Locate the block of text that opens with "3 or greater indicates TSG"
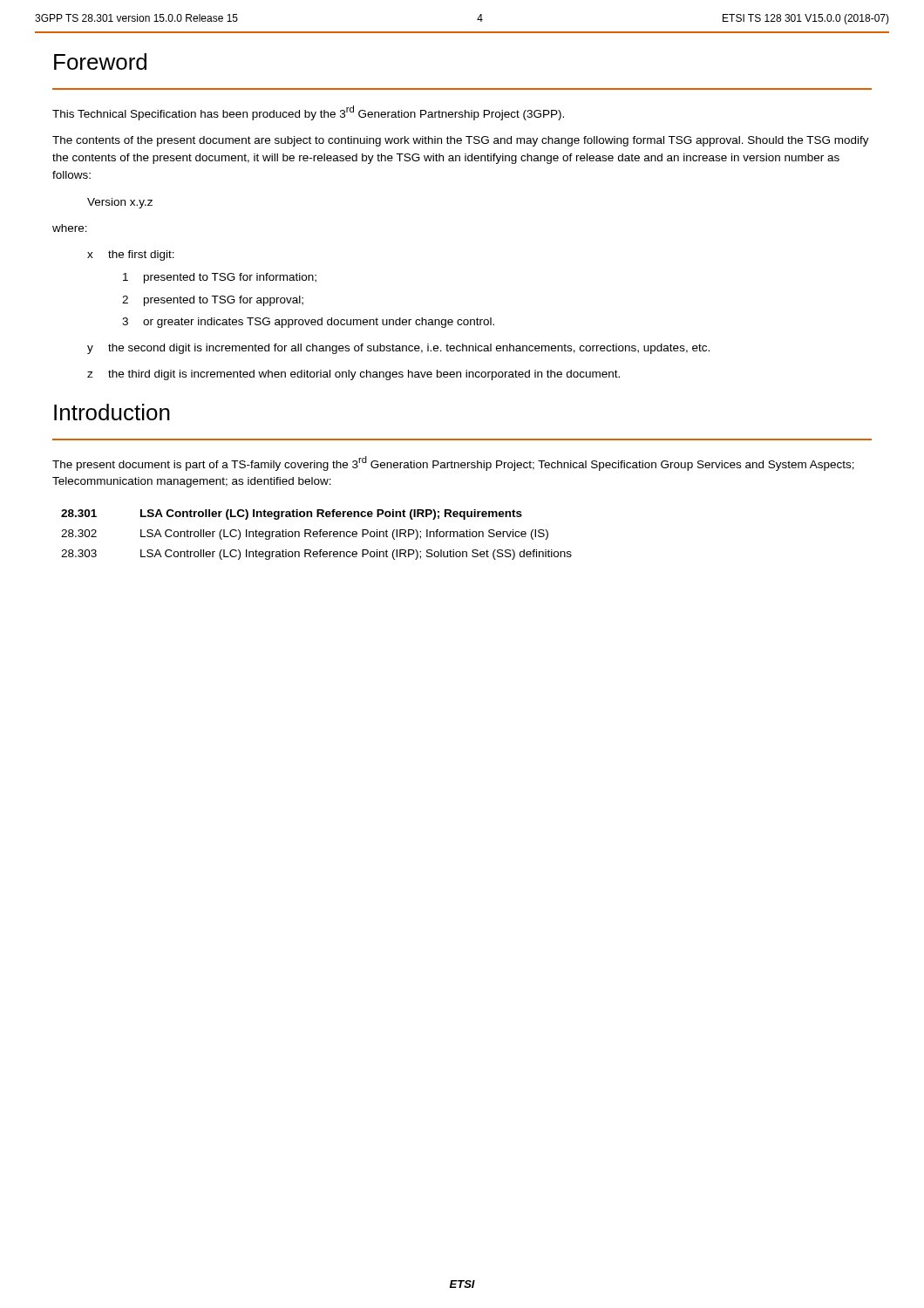 click(309, 322)
